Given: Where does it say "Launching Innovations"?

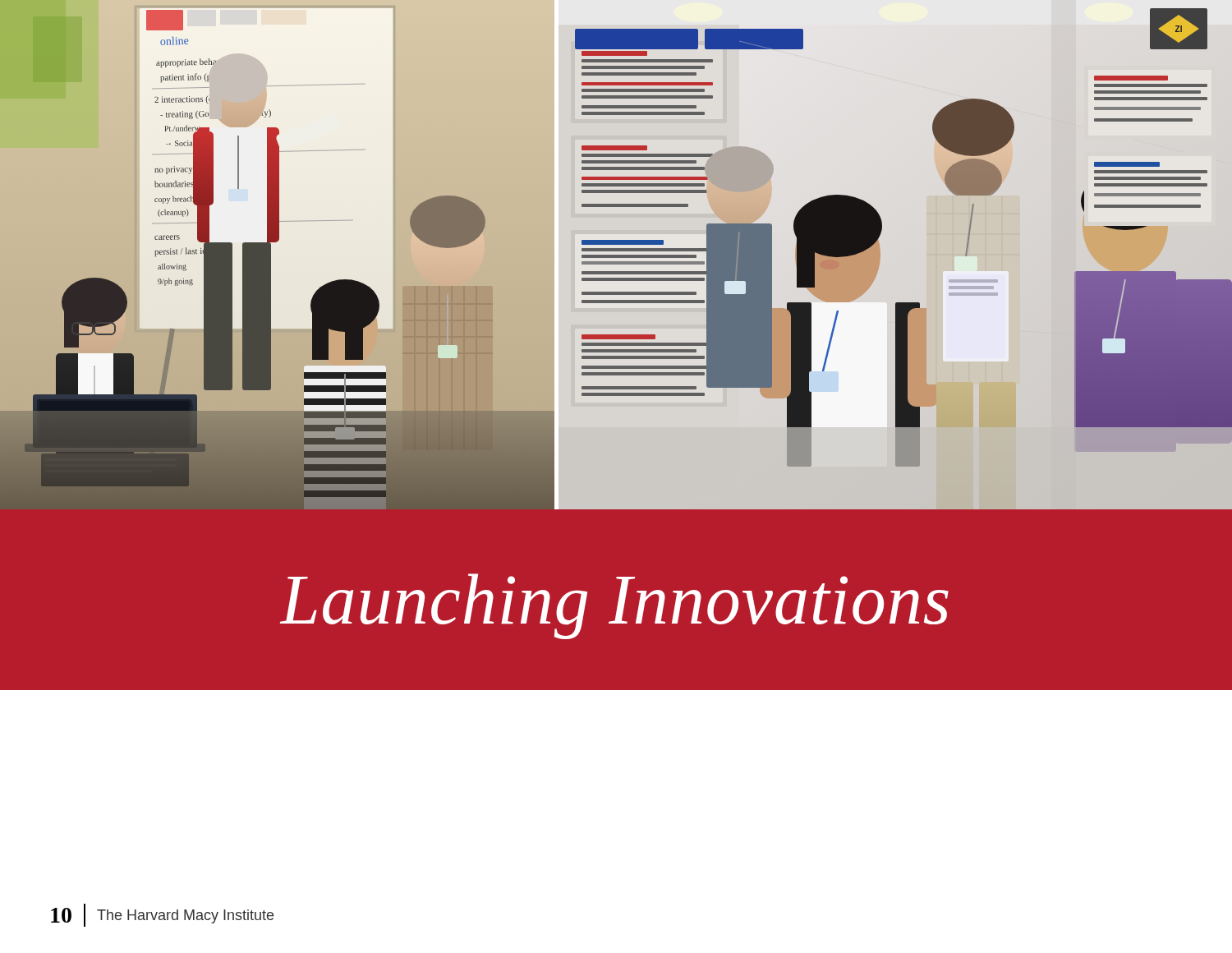Looking at the screenshot, I should 616,600.
